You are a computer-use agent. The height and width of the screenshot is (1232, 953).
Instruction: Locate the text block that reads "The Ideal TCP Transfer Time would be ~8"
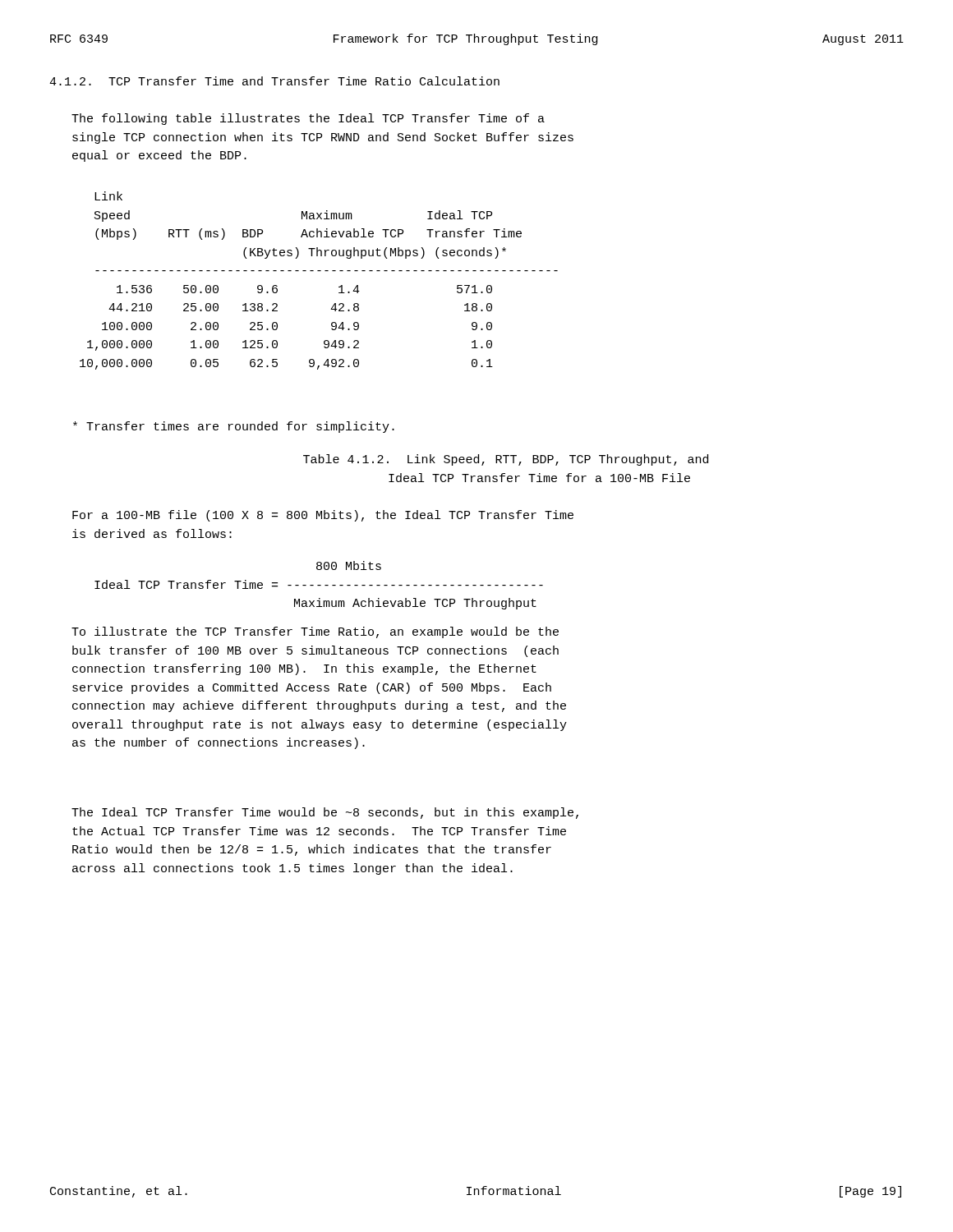476,842
